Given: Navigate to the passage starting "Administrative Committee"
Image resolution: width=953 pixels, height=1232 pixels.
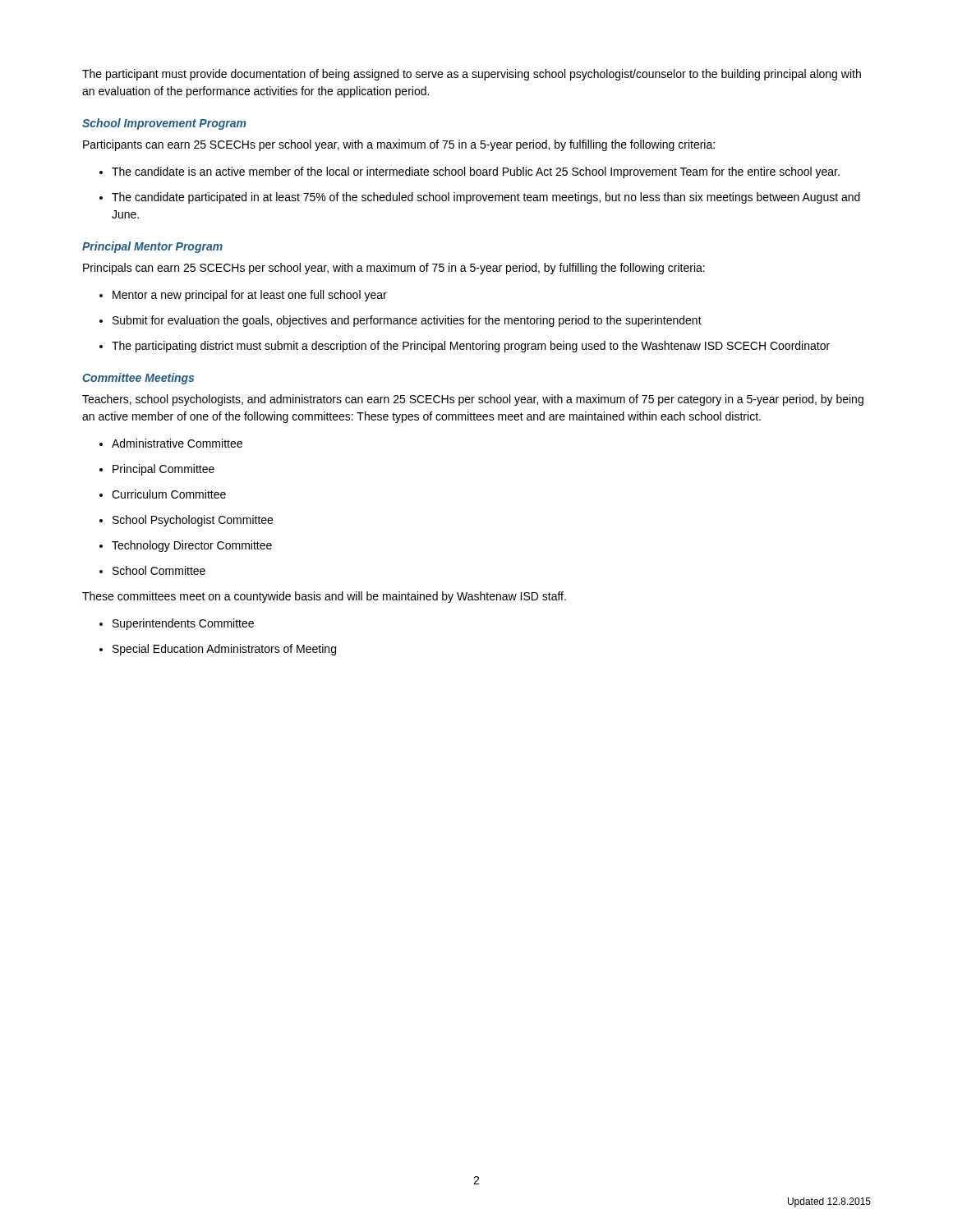Looking at the screenshot, I should 171,443.
